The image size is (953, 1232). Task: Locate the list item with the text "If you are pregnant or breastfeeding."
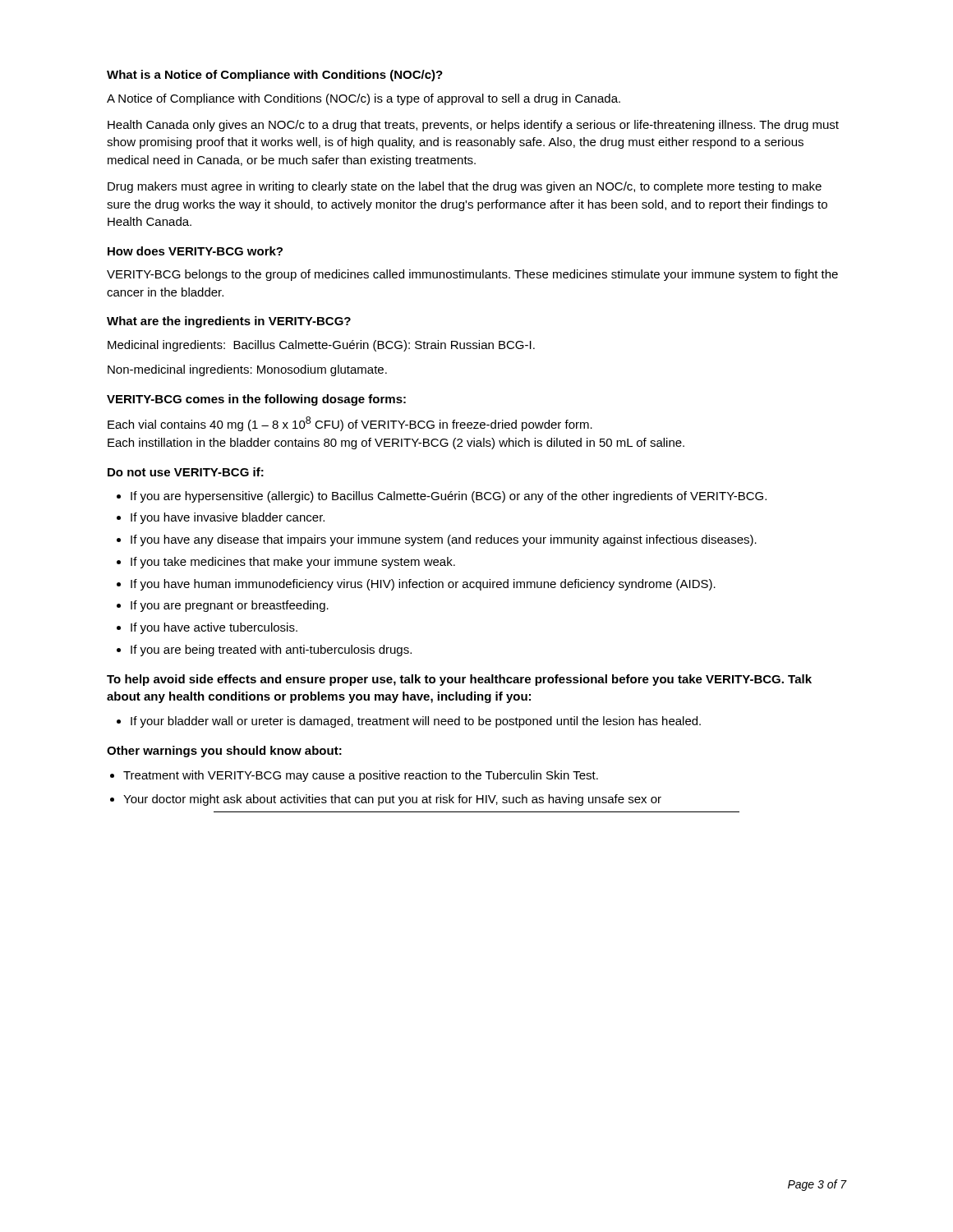(x=229, y=605)
